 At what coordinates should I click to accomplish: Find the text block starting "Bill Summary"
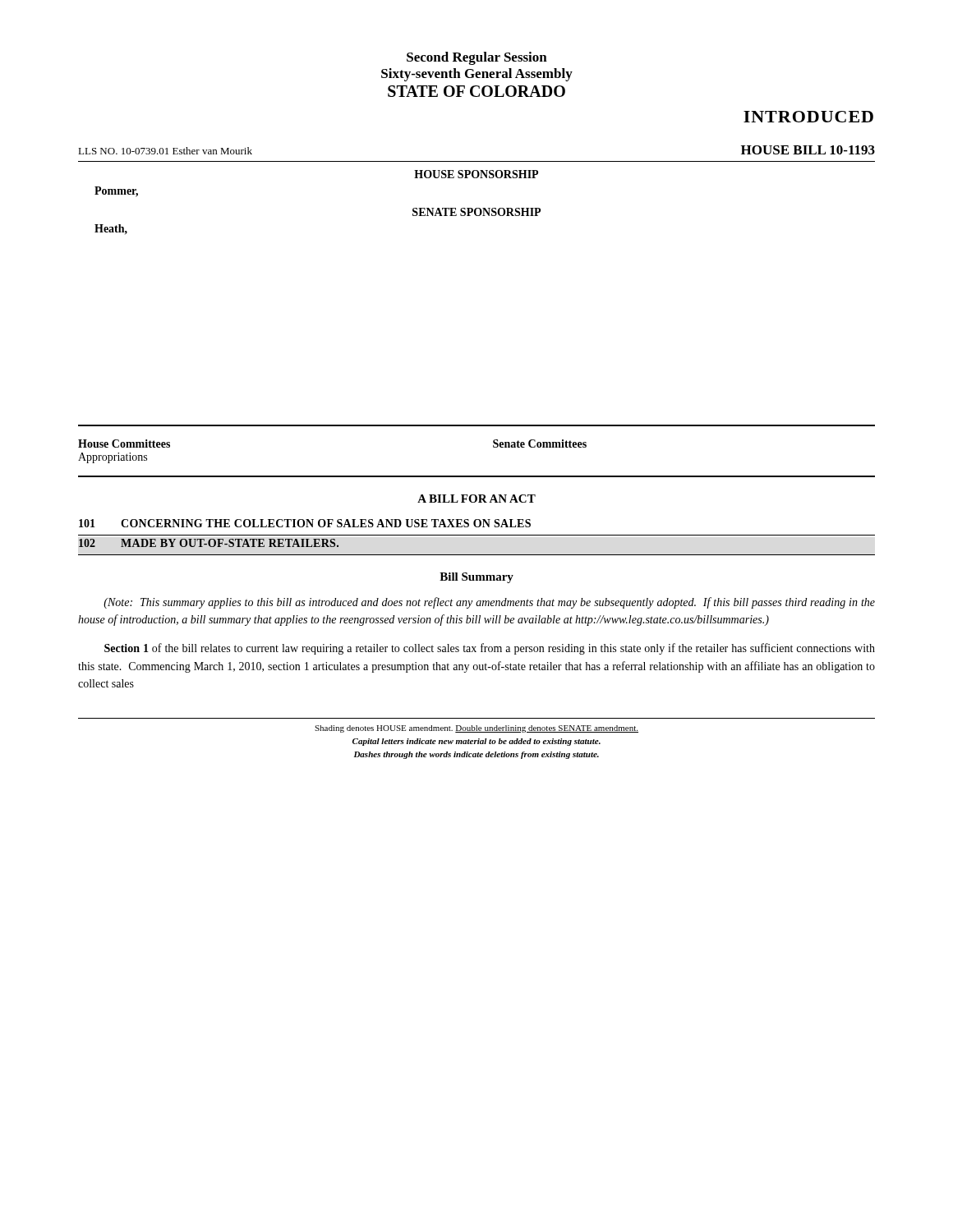(x=476, y=577)
